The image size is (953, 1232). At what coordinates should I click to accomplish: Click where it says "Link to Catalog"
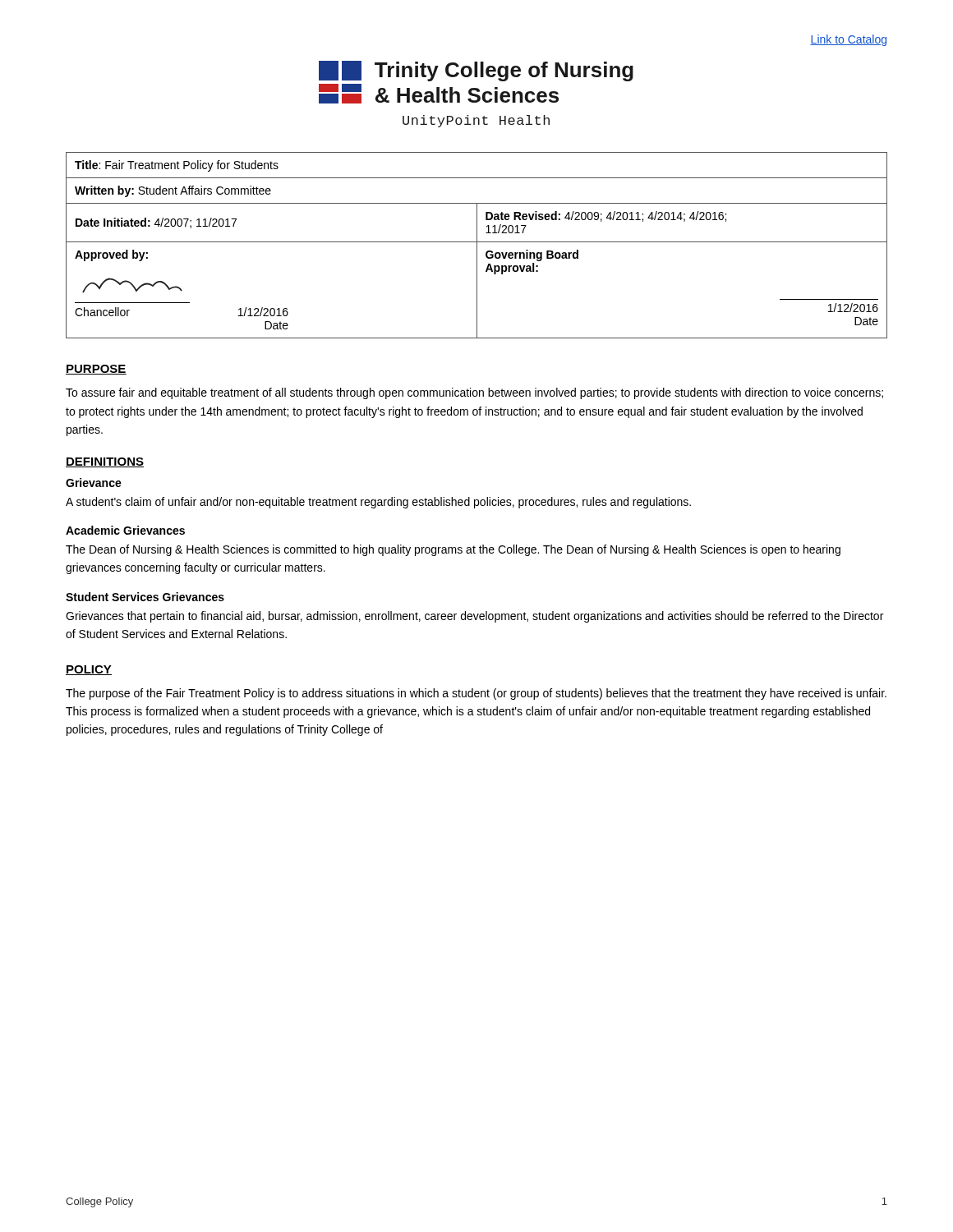point(849,39)
